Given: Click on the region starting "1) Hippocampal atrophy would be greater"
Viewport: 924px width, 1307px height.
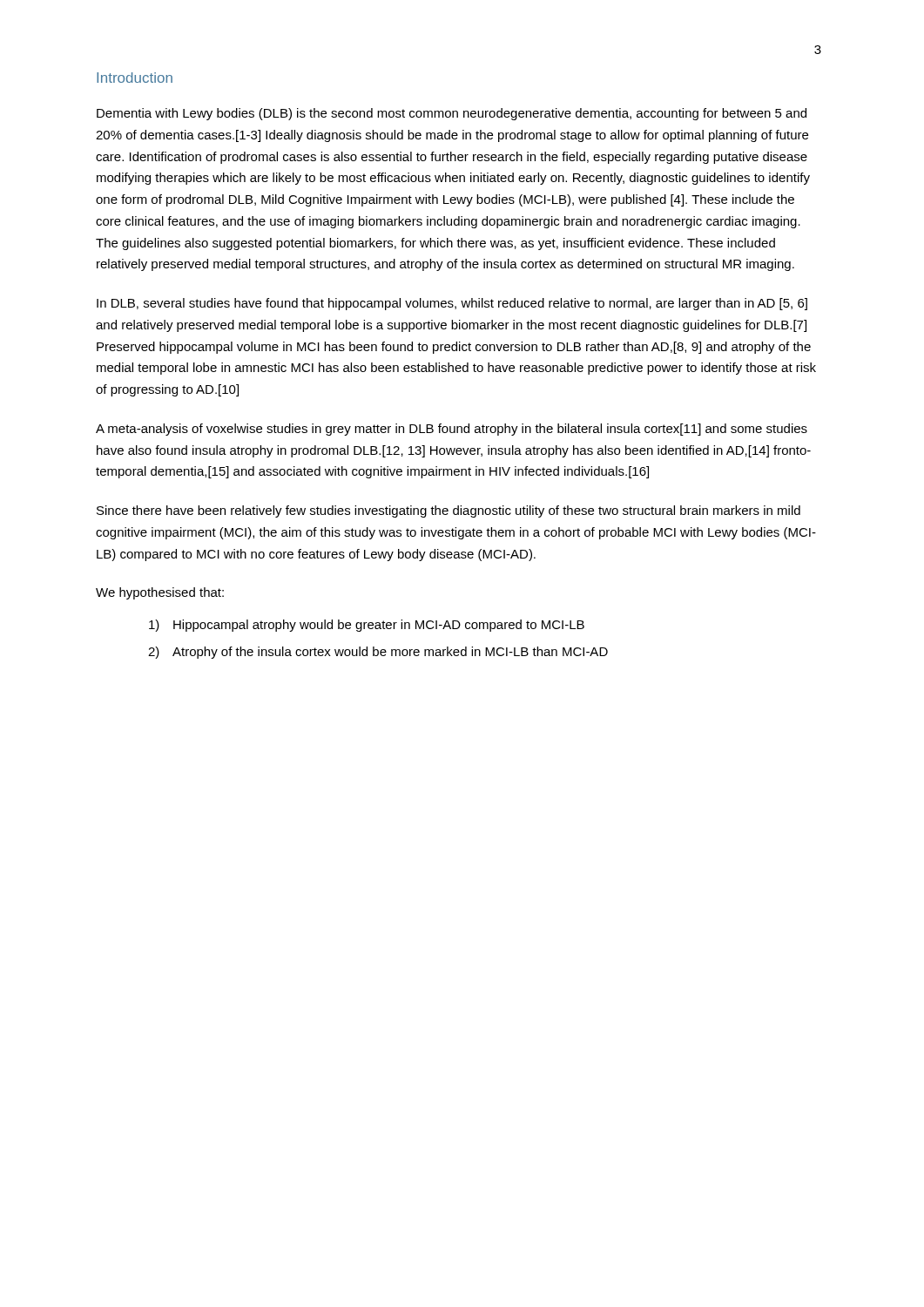Looking at the screenshot, I should click(x=366, y=625).
